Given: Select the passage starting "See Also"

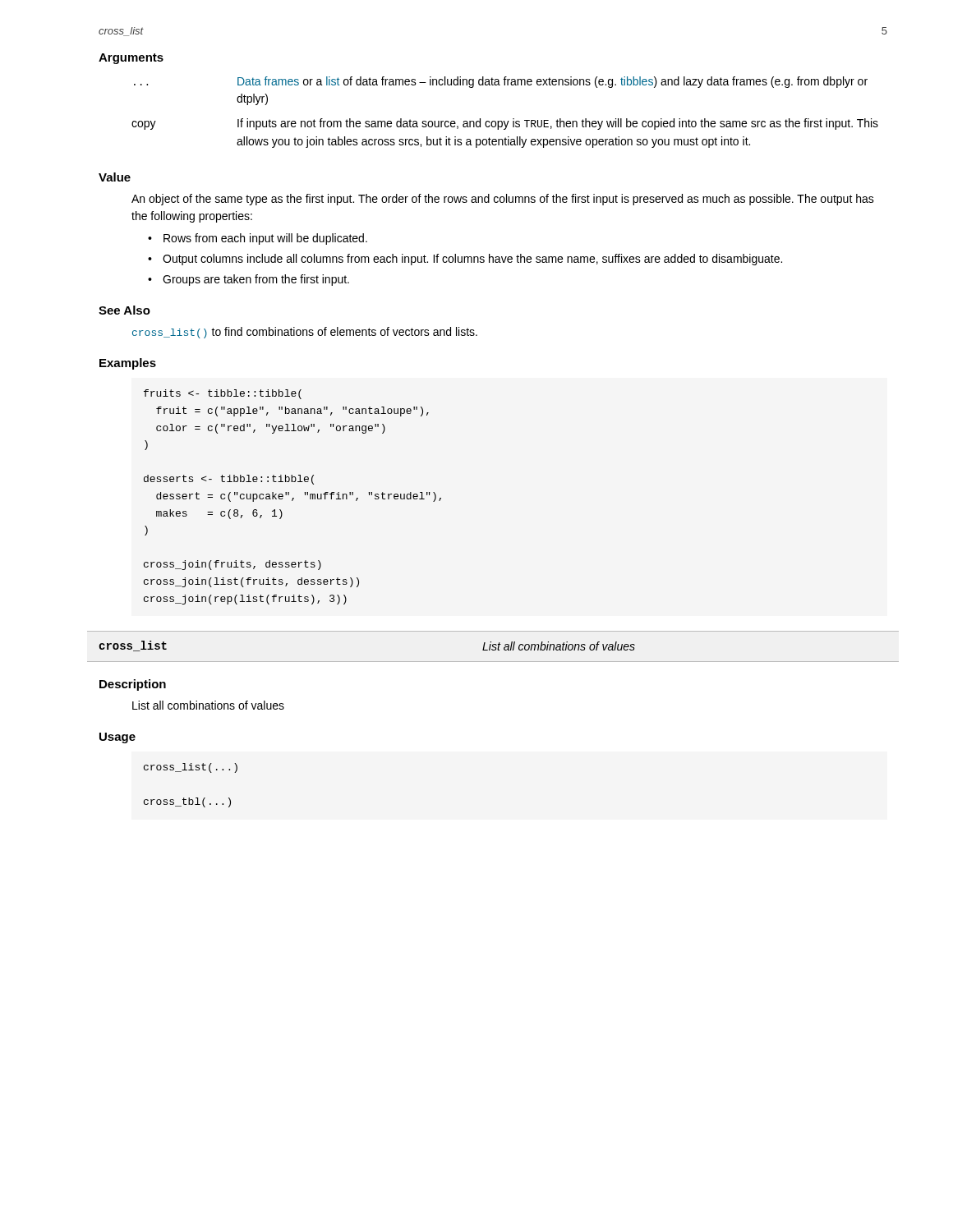Looking at the screenshot, I should point(124,310).
